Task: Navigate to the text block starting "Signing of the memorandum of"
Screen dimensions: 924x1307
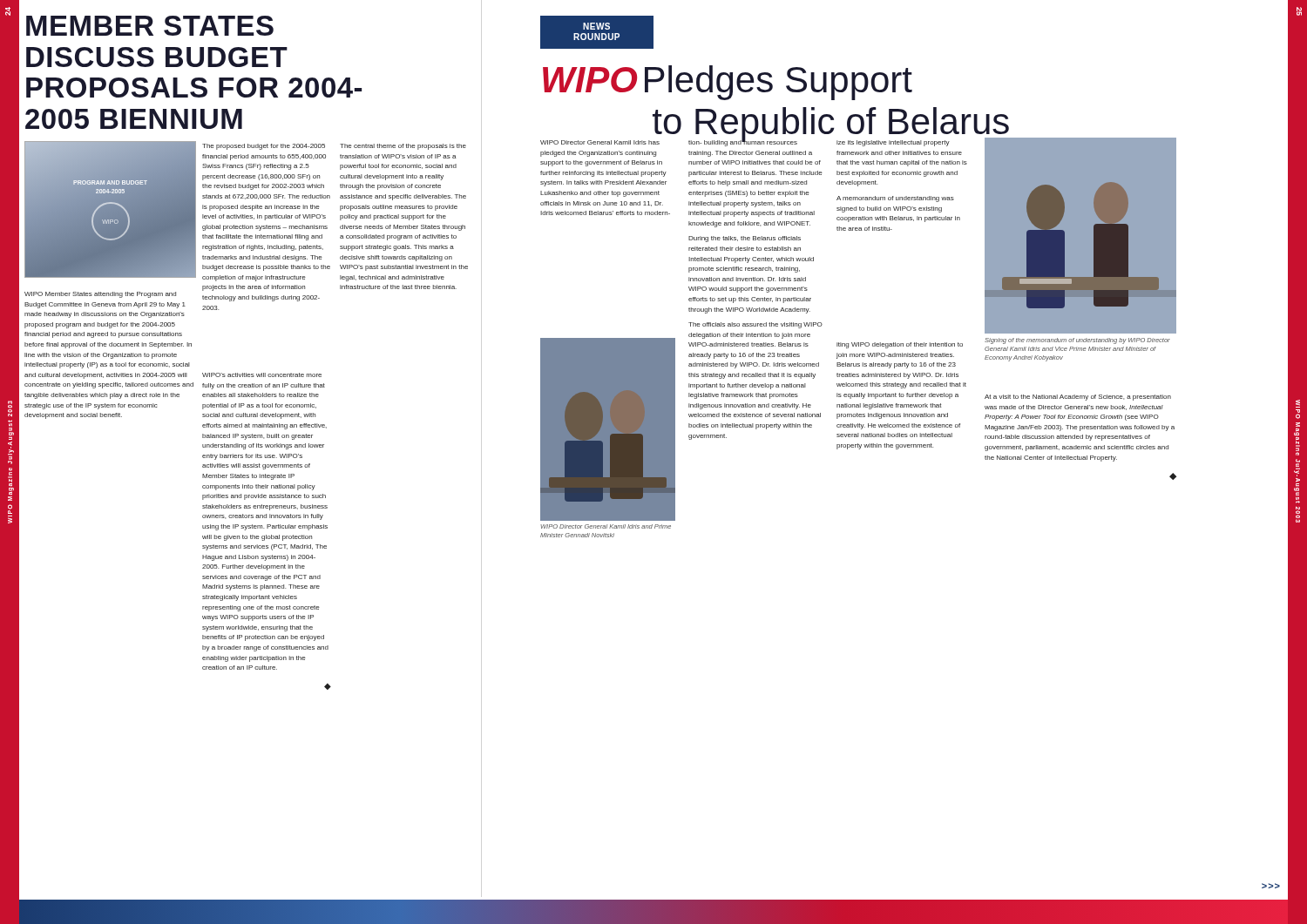Action: point(1077,349)
